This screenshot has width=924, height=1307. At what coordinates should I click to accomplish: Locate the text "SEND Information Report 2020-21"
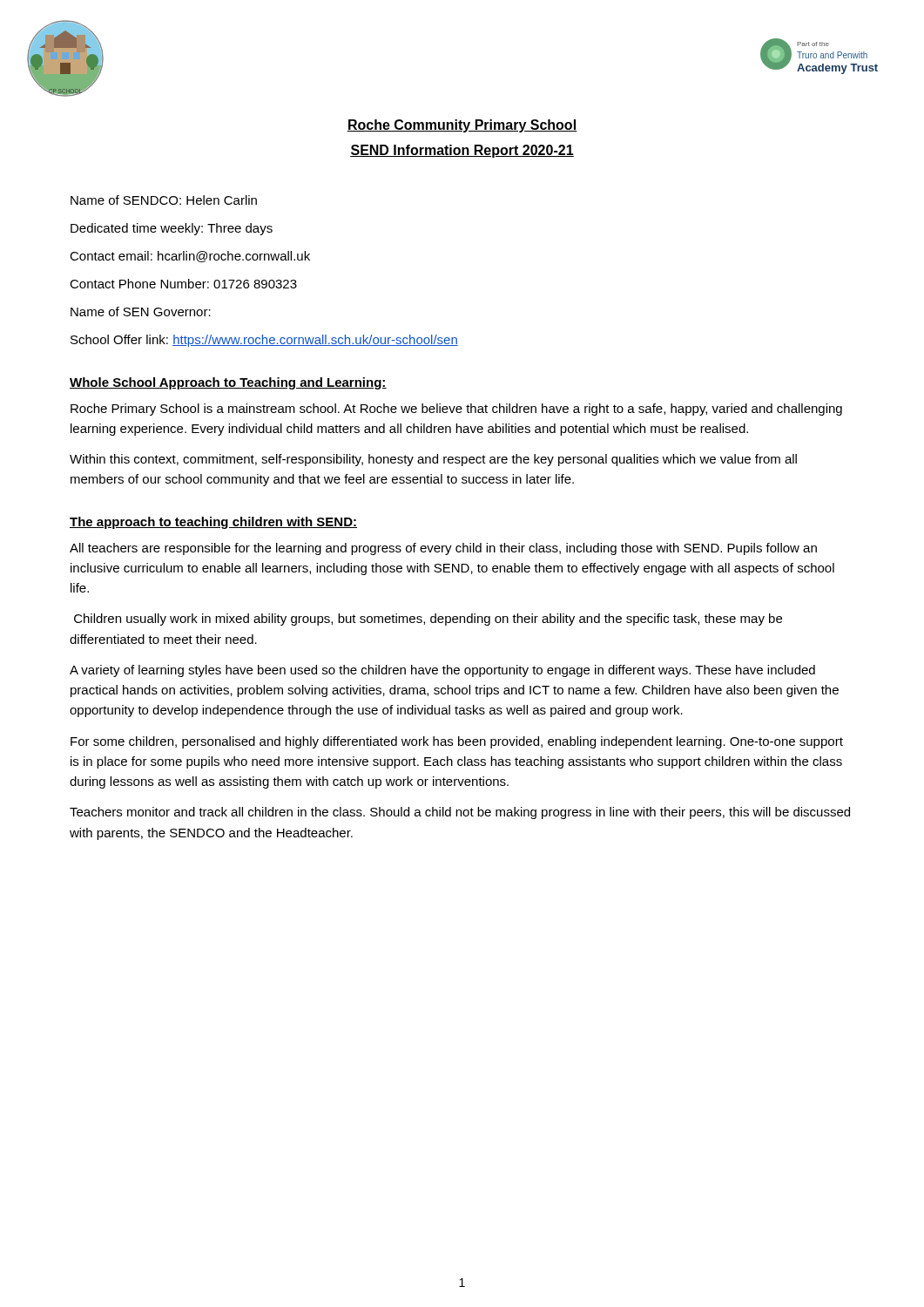tap(462, 150)
